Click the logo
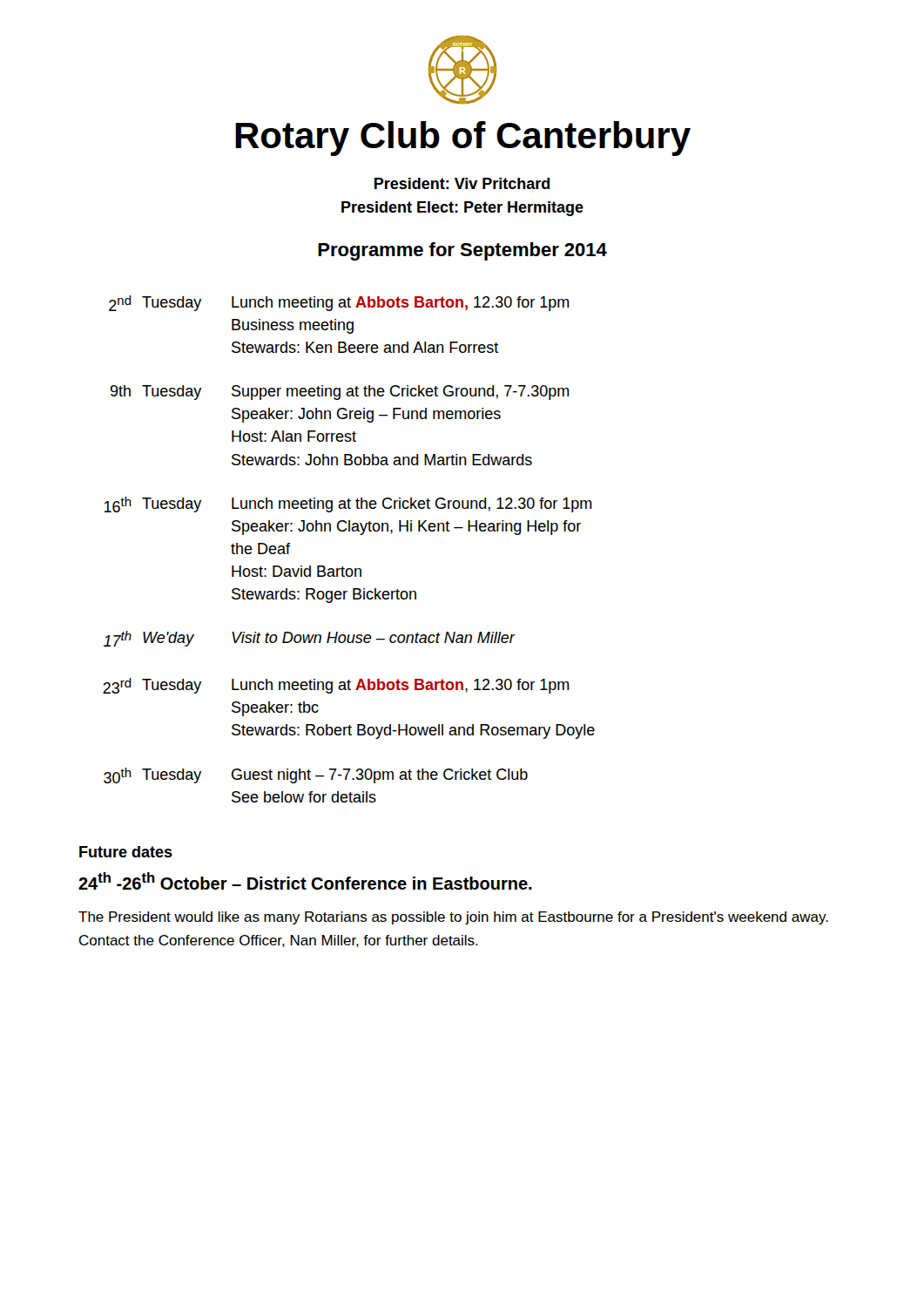The image size is (924, 1307). pos(462,71)
